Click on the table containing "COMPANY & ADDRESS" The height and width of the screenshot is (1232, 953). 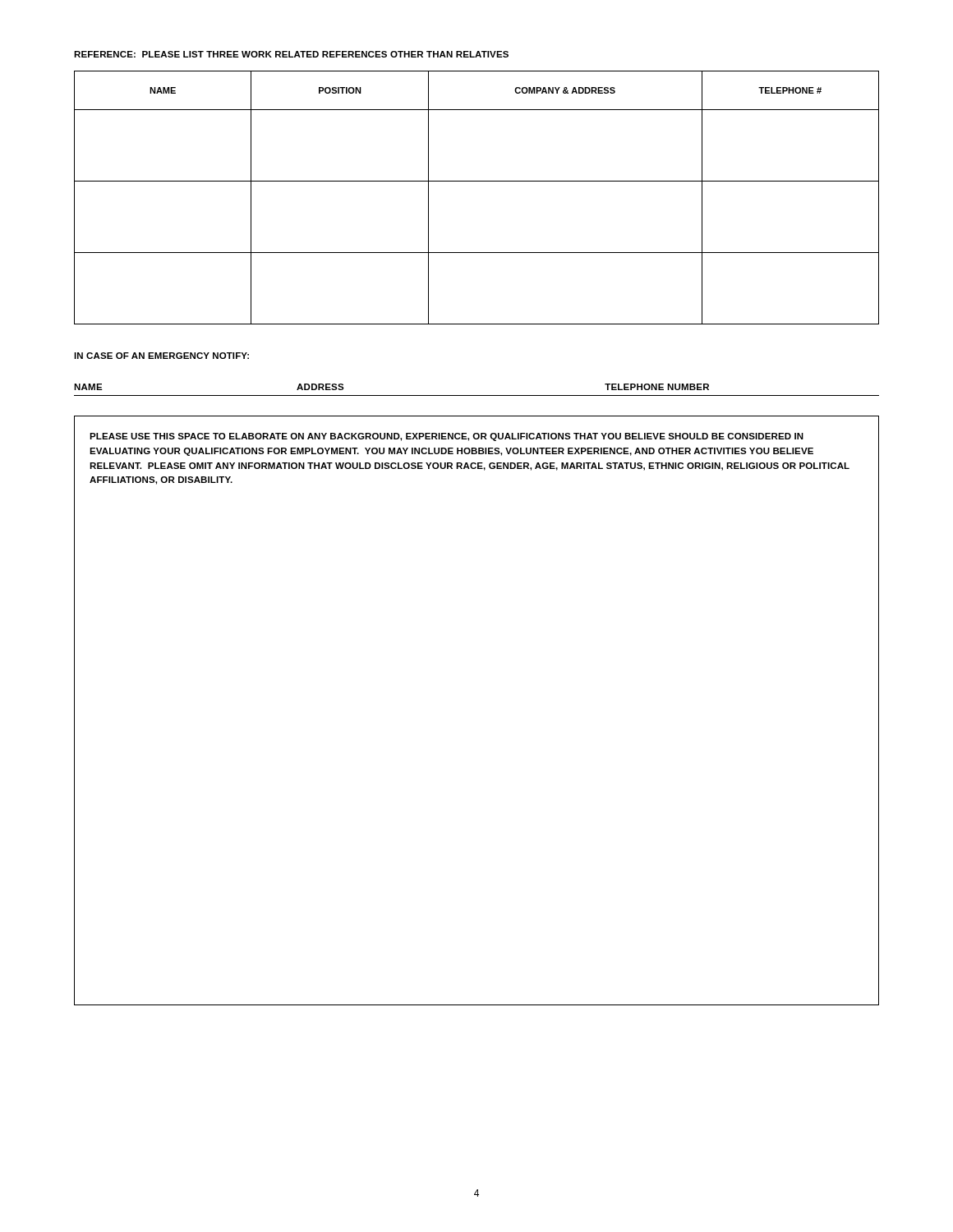pyautogui.click(x=476, y=197)
